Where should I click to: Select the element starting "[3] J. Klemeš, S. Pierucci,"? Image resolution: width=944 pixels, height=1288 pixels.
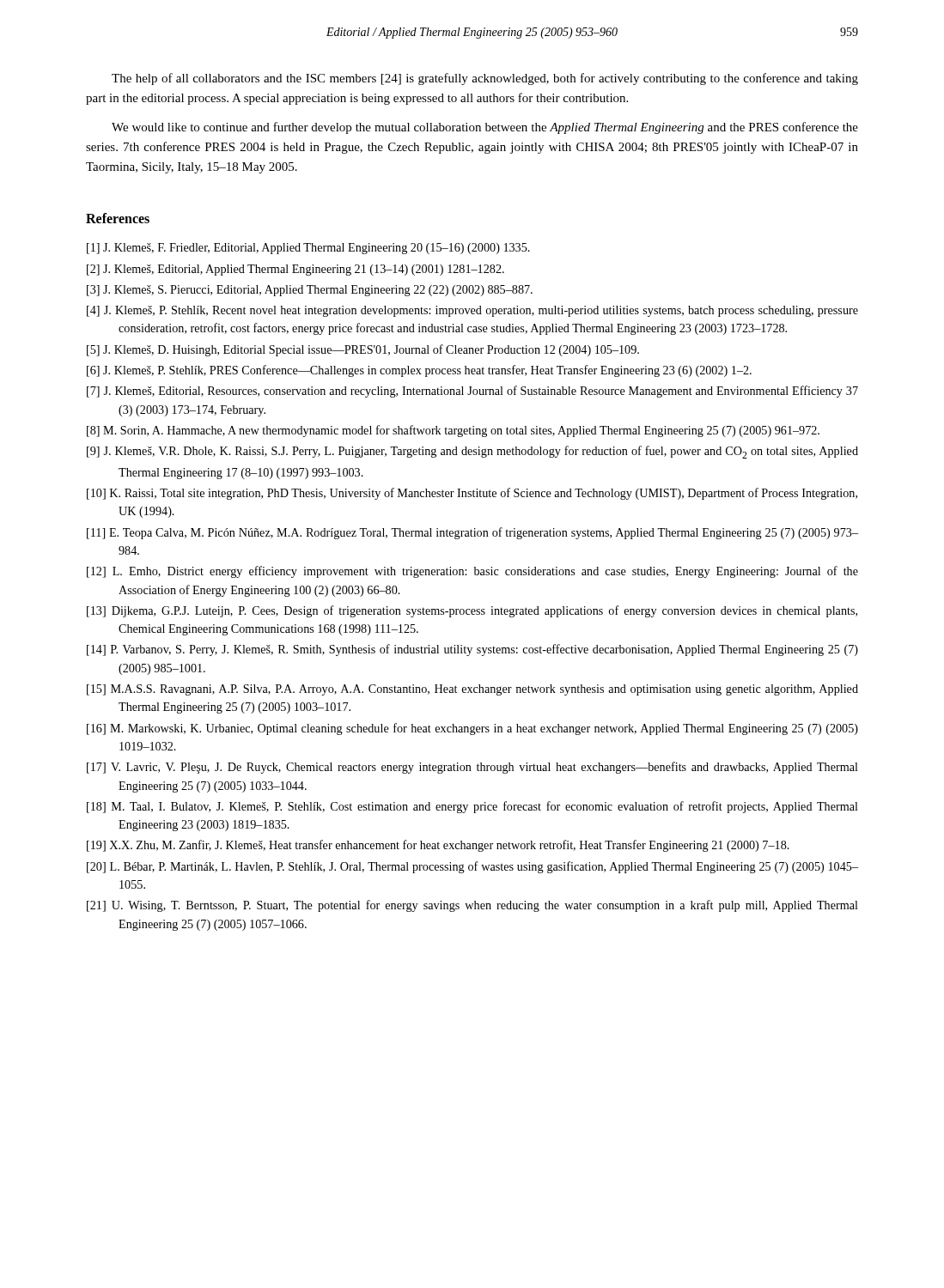coord(309,289)
